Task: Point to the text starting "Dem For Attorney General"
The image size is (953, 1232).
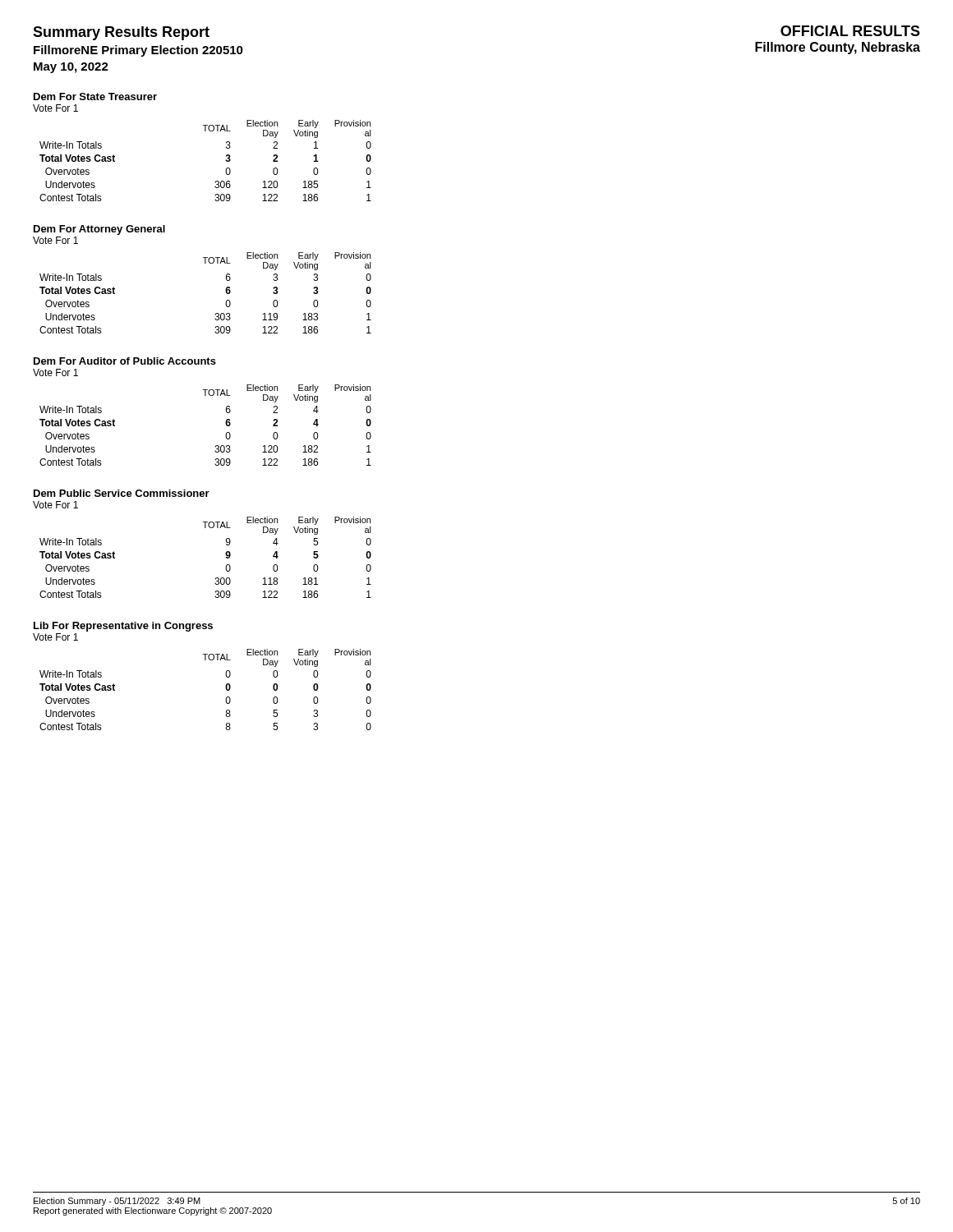Action: pos(99,229)
